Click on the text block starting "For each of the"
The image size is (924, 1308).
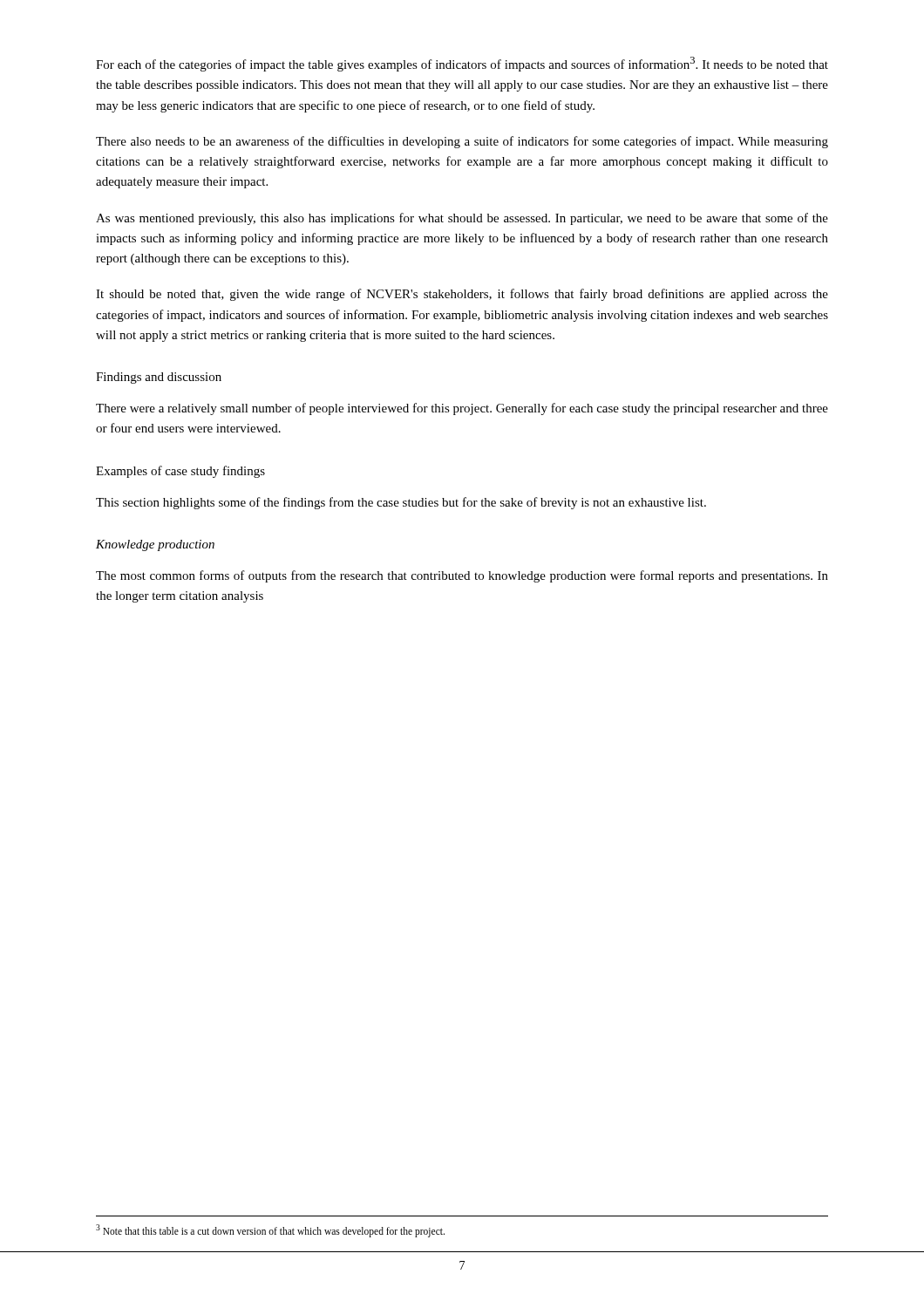pyautogui.click(x=462, y=83)
